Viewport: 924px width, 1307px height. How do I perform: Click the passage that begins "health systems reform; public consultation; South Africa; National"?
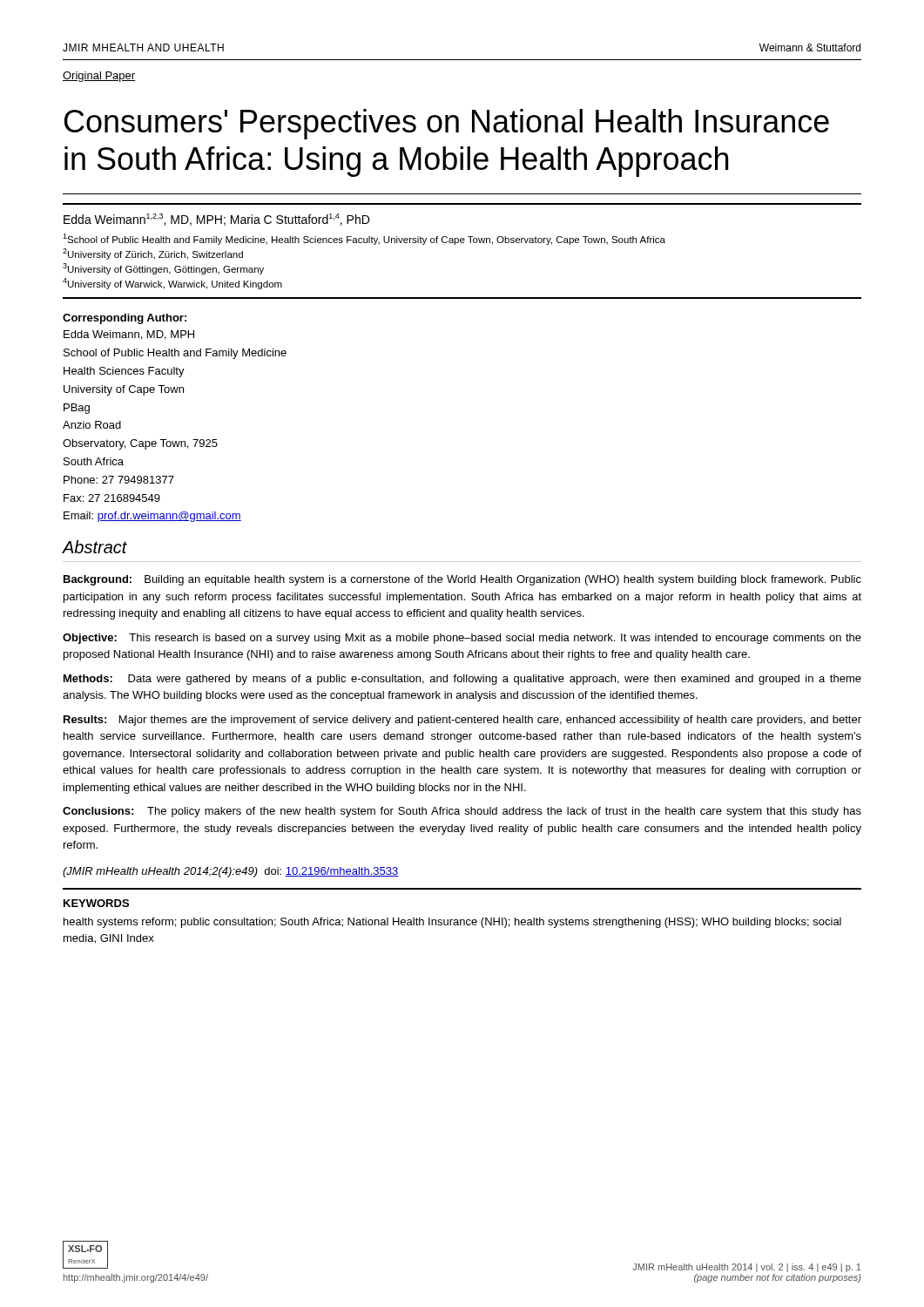pyautogui.click(x=452, y=930)
